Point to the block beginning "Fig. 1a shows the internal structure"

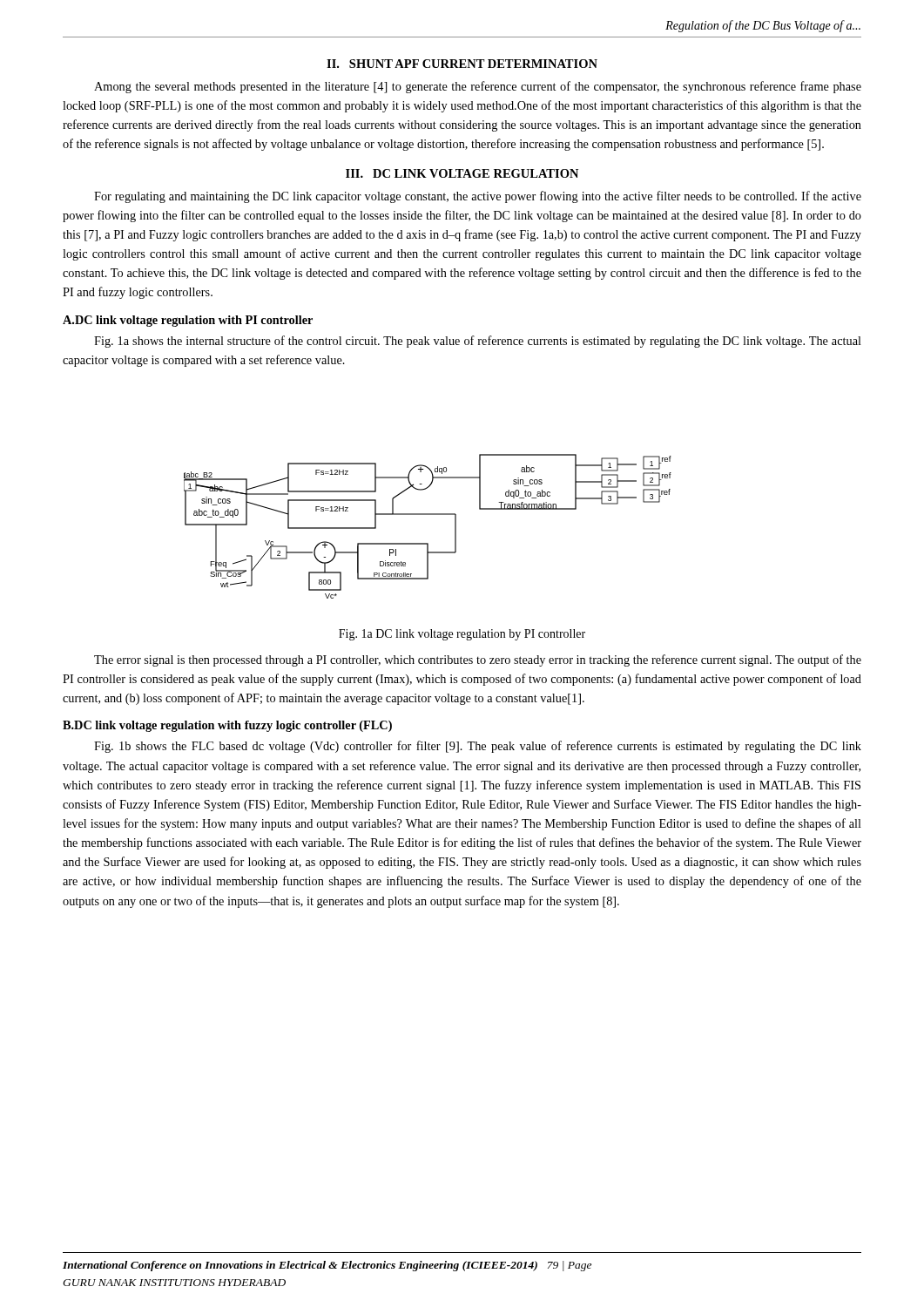click(462, 350)
